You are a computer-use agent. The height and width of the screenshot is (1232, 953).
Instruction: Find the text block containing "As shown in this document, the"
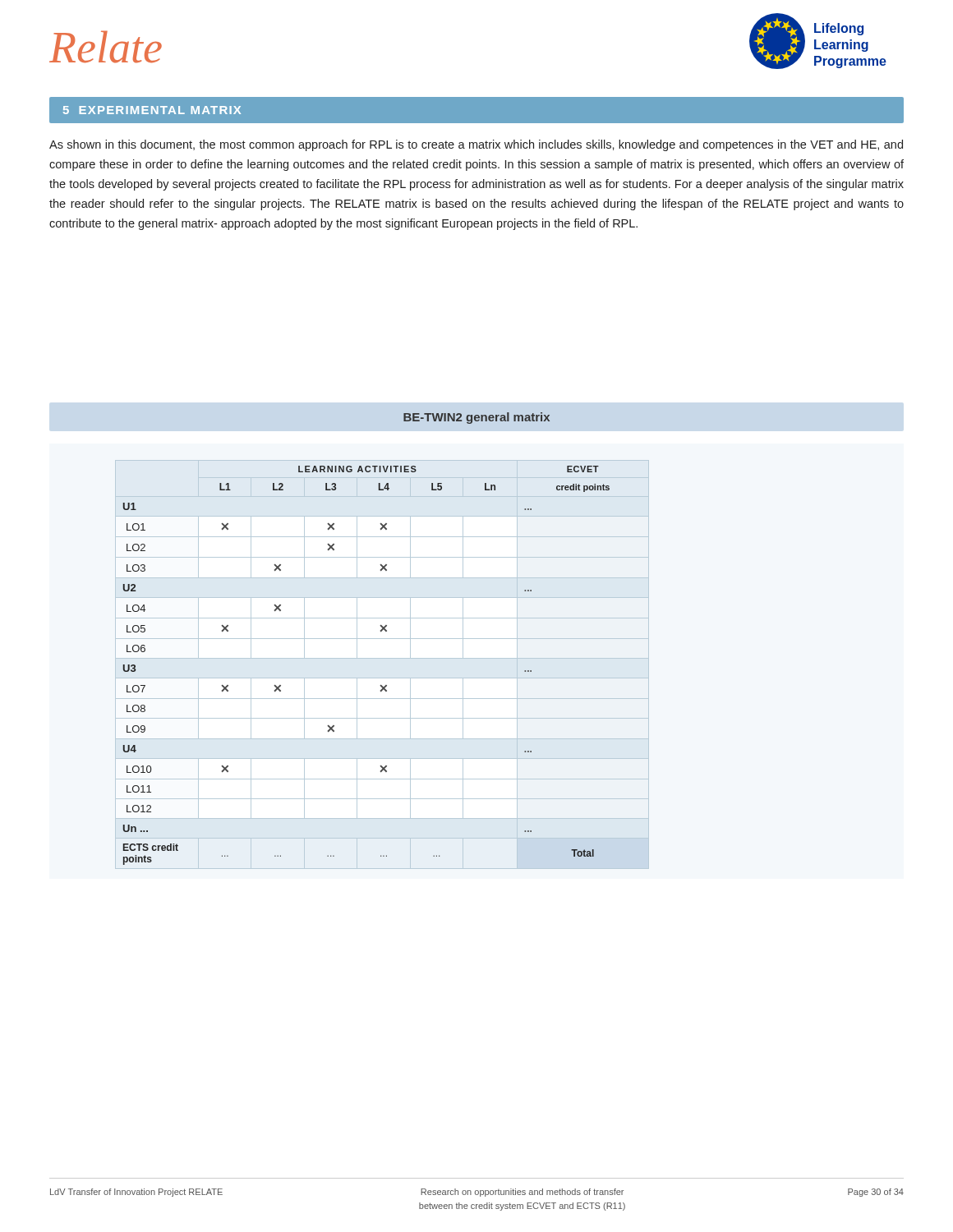(x=476, y=184)
